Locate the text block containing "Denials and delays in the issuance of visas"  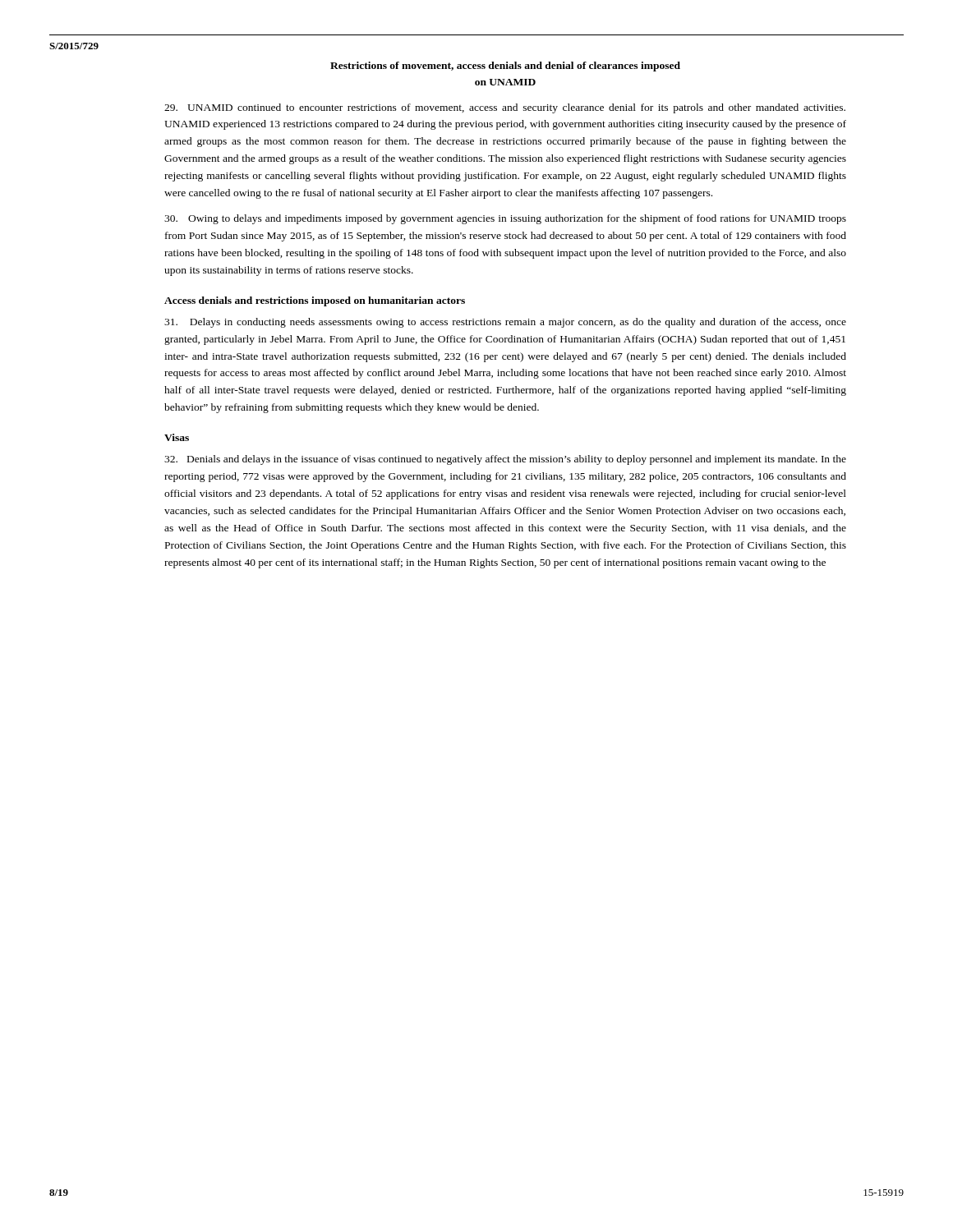click(505, 510)
